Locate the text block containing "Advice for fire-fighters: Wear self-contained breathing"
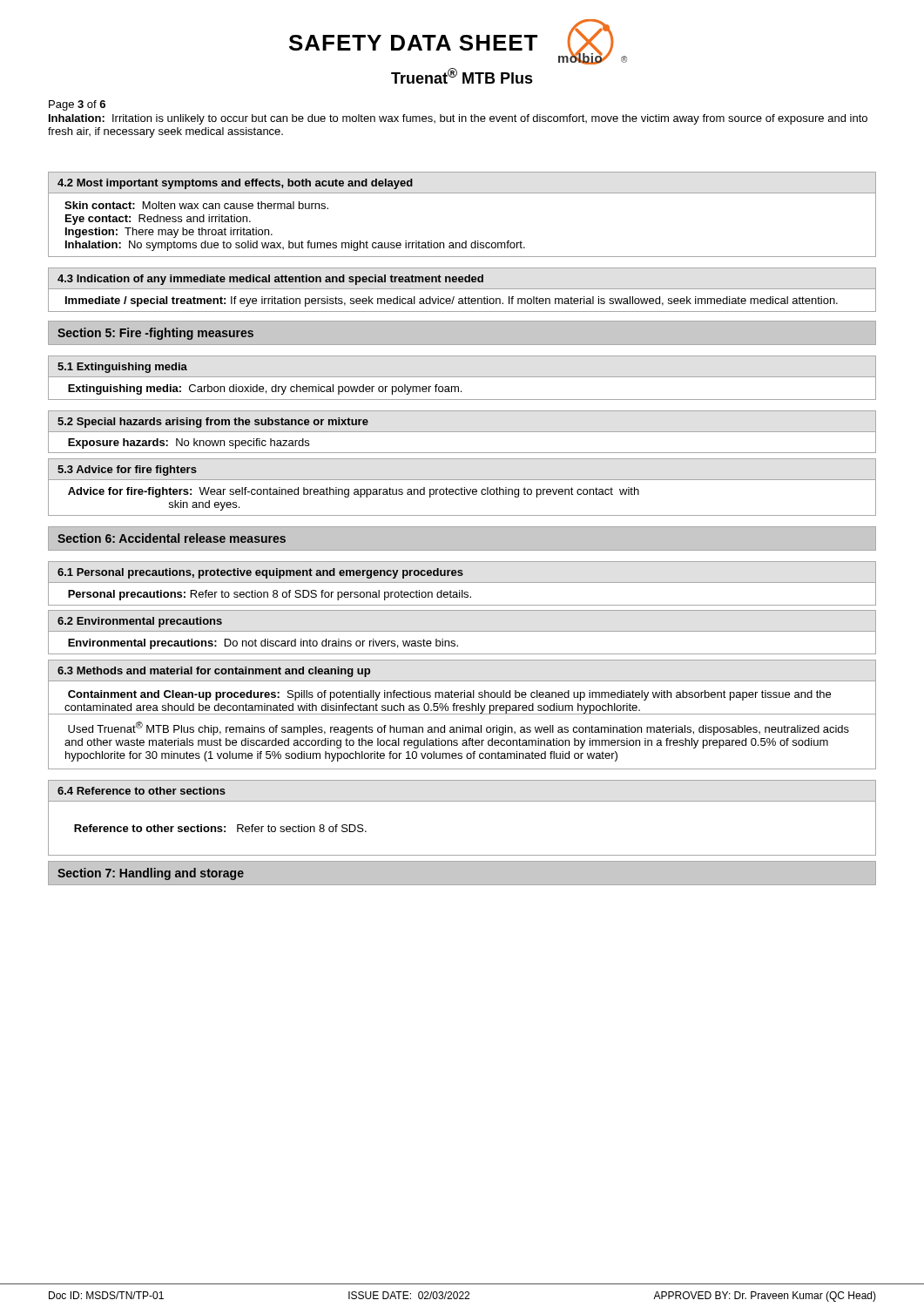Viewport: 924px width, 1307px height. 352,498
